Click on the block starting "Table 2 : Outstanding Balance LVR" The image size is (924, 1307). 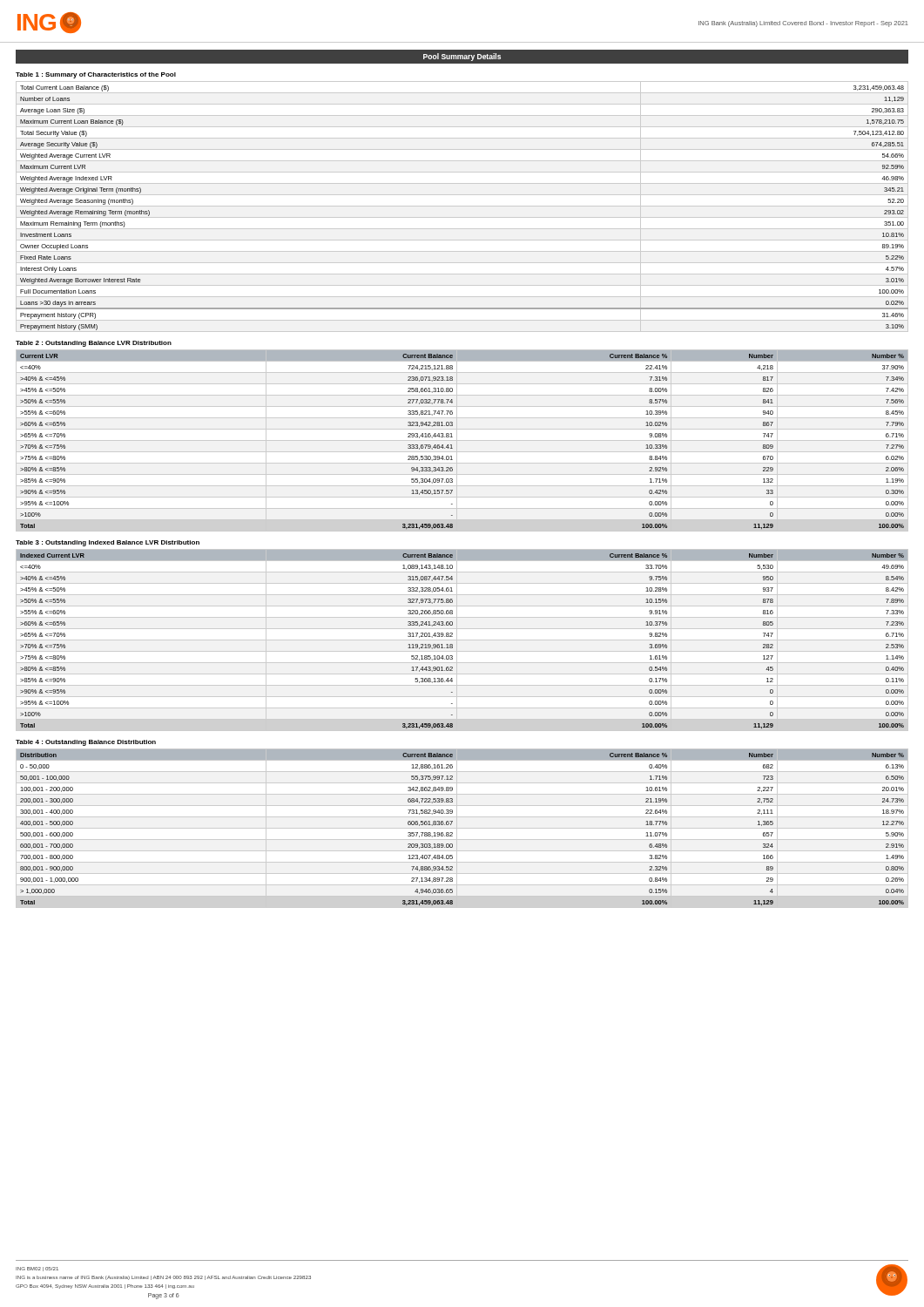(94, 343)
